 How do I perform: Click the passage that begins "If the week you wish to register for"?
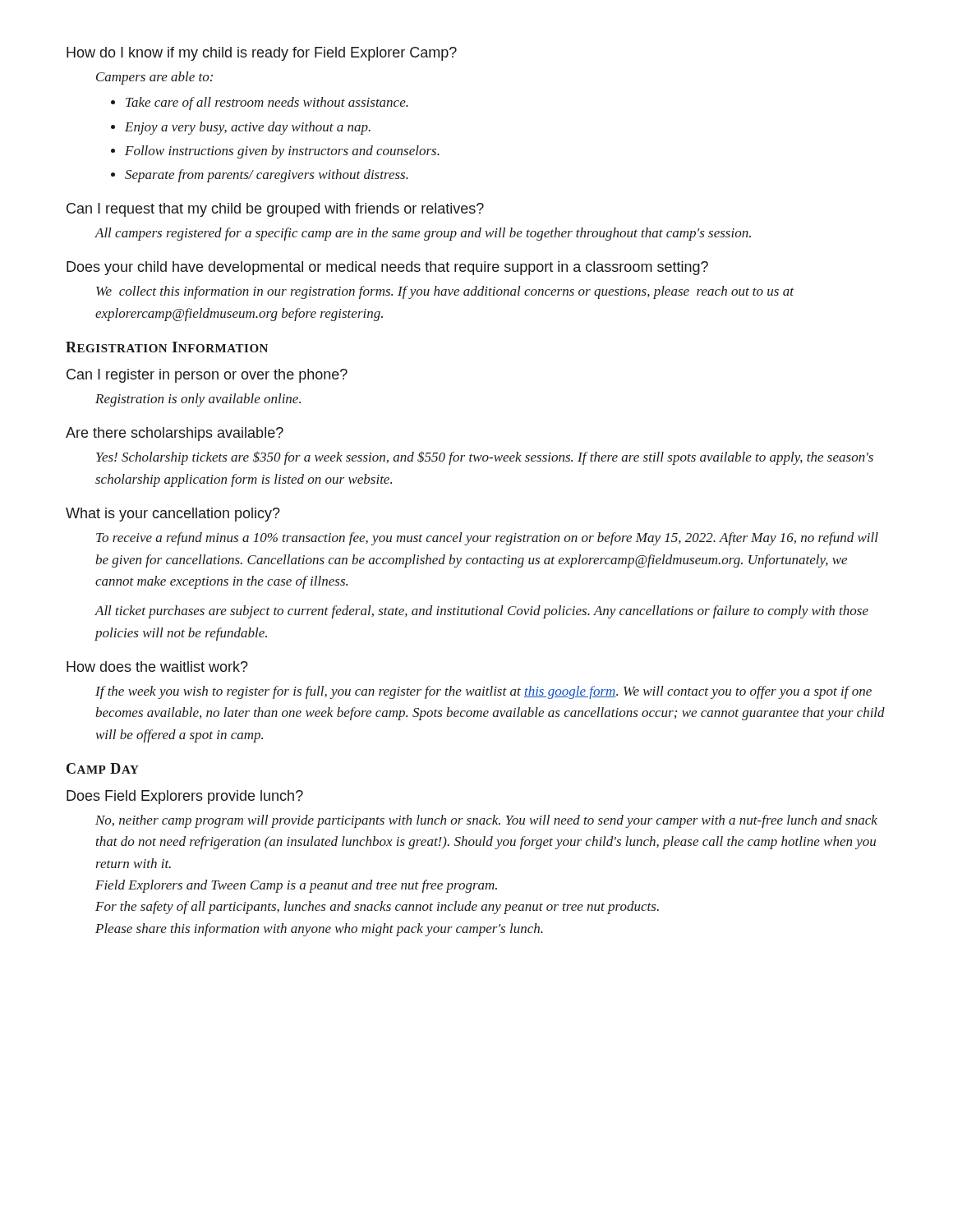(x=476, y=713)
